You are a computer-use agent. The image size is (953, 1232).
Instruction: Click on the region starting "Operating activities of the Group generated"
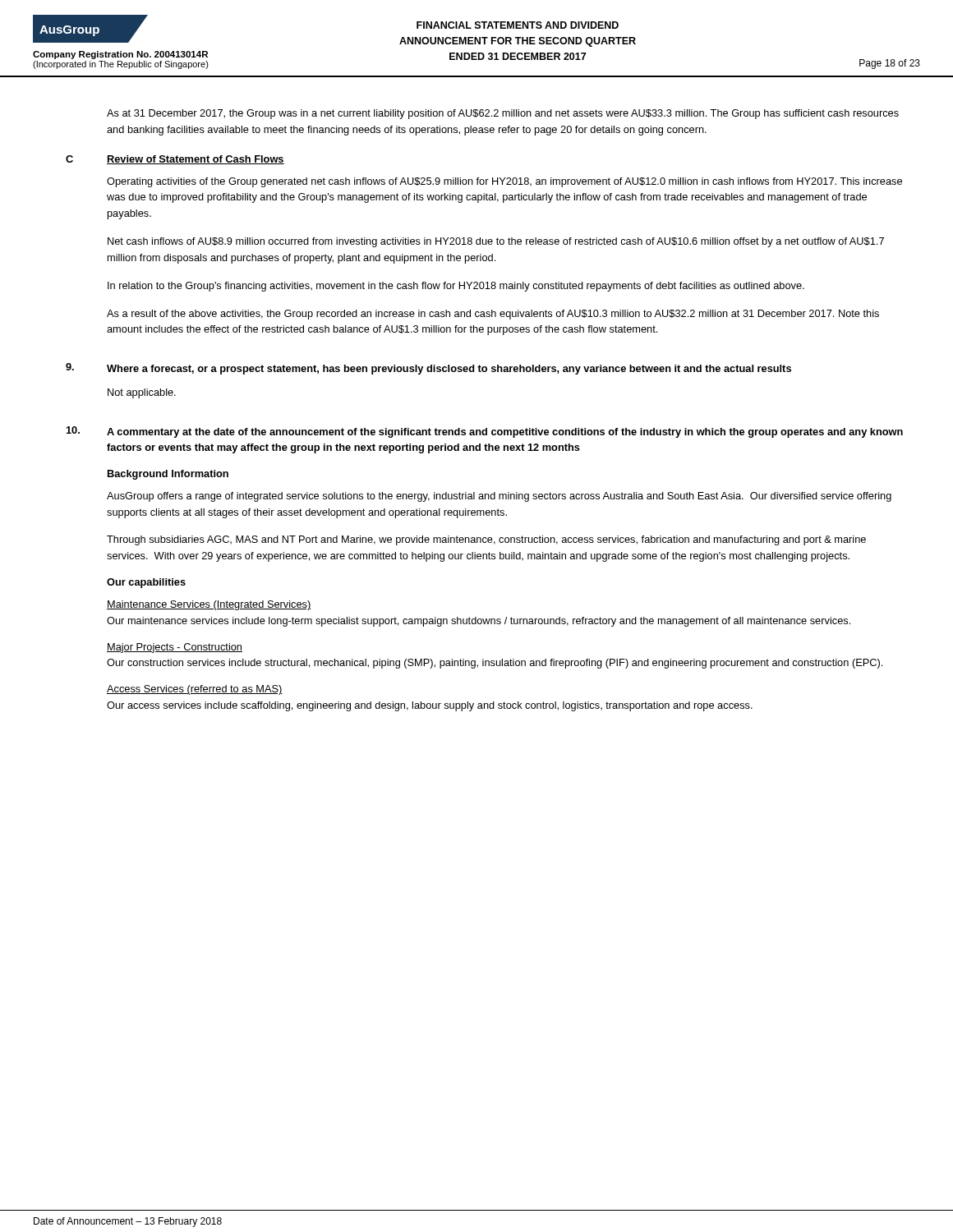coord(505,197)
